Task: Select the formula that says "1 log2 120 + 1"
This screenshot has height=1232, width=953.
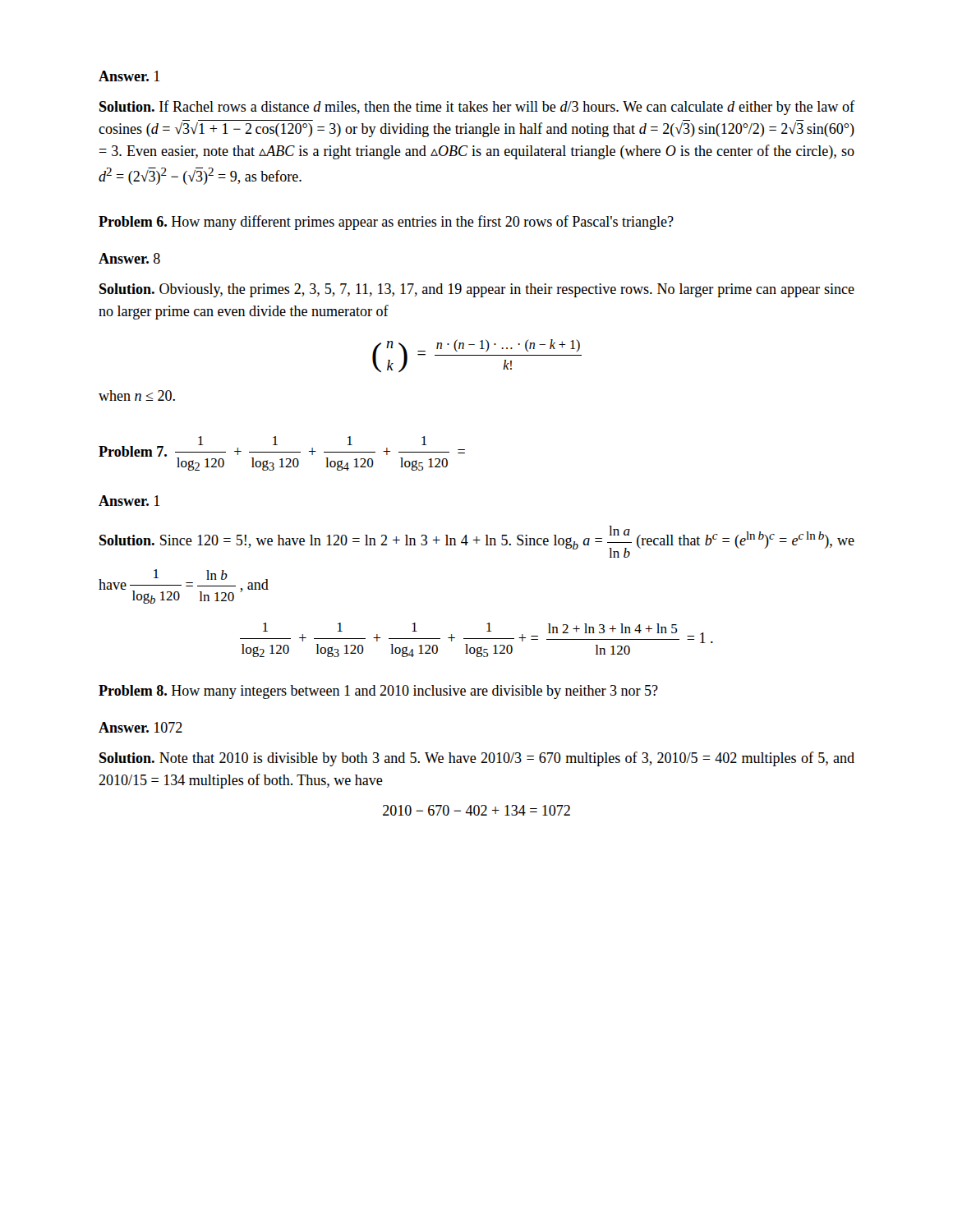Action: (476, 640)
